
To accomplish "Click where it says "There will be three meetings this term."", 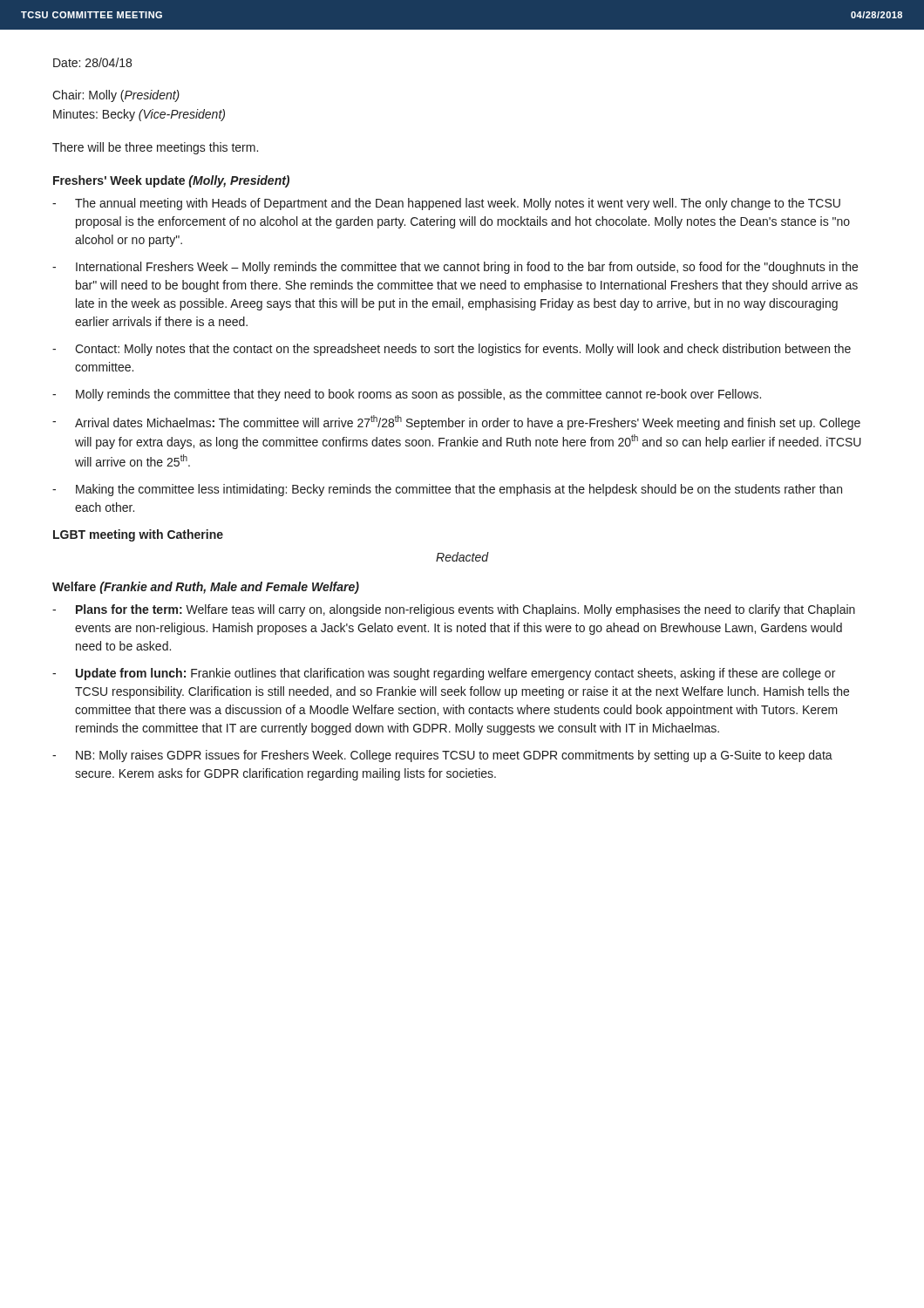I will point(156,147).
